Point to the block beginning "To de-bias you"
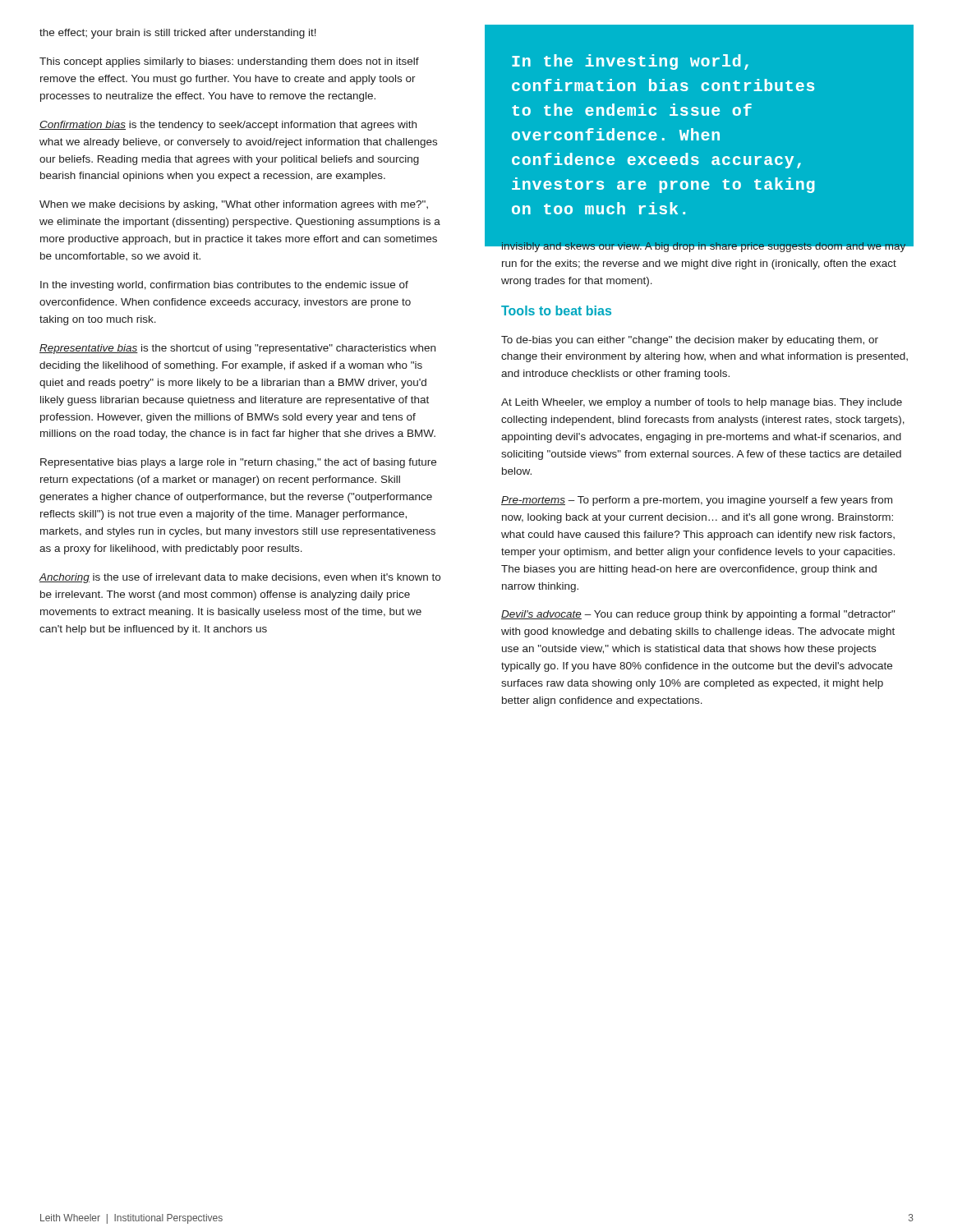The image size is (953, 1232). point(707,357)
